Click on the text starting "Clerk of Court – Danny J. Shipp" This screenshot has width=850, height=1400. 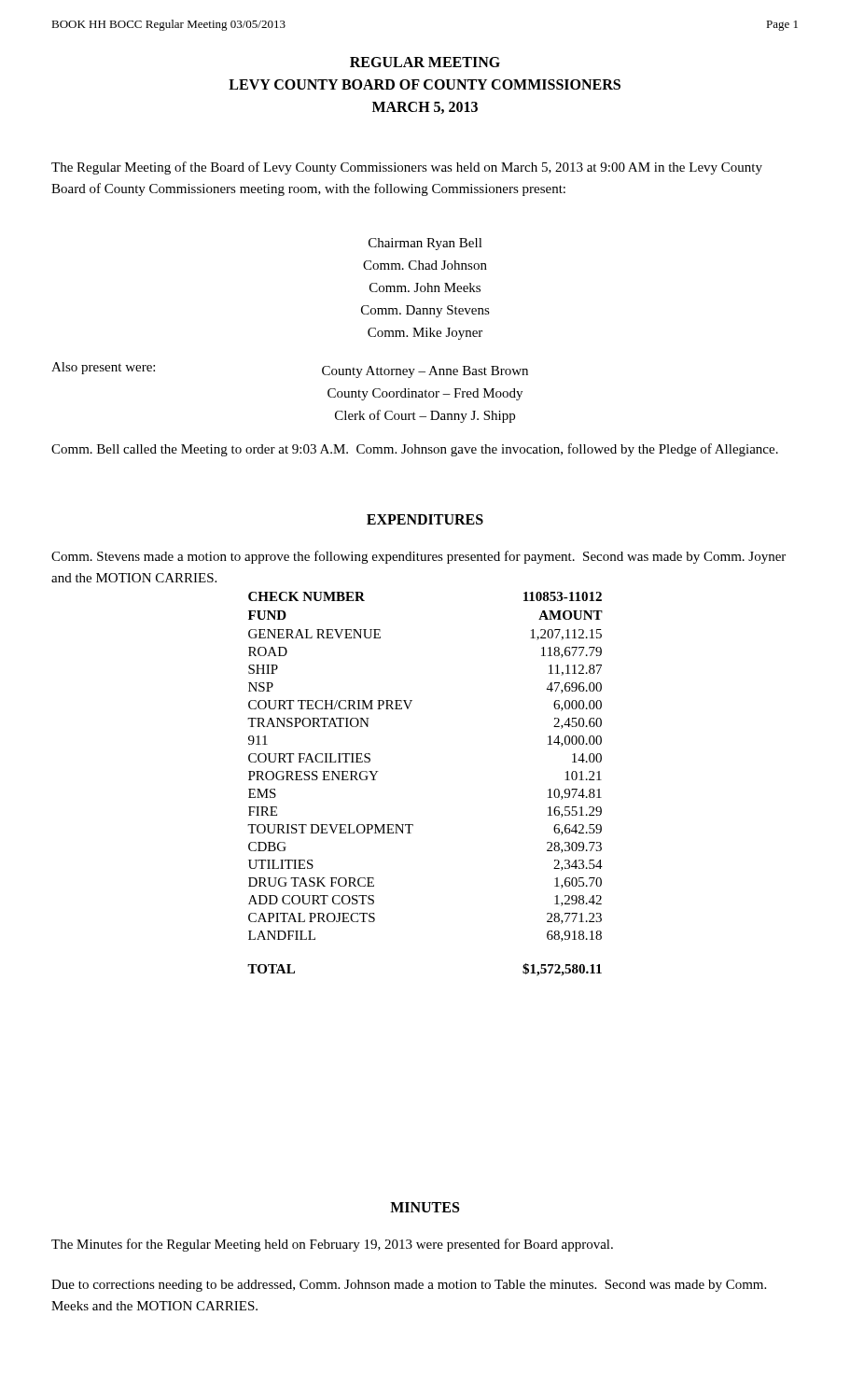425,415
